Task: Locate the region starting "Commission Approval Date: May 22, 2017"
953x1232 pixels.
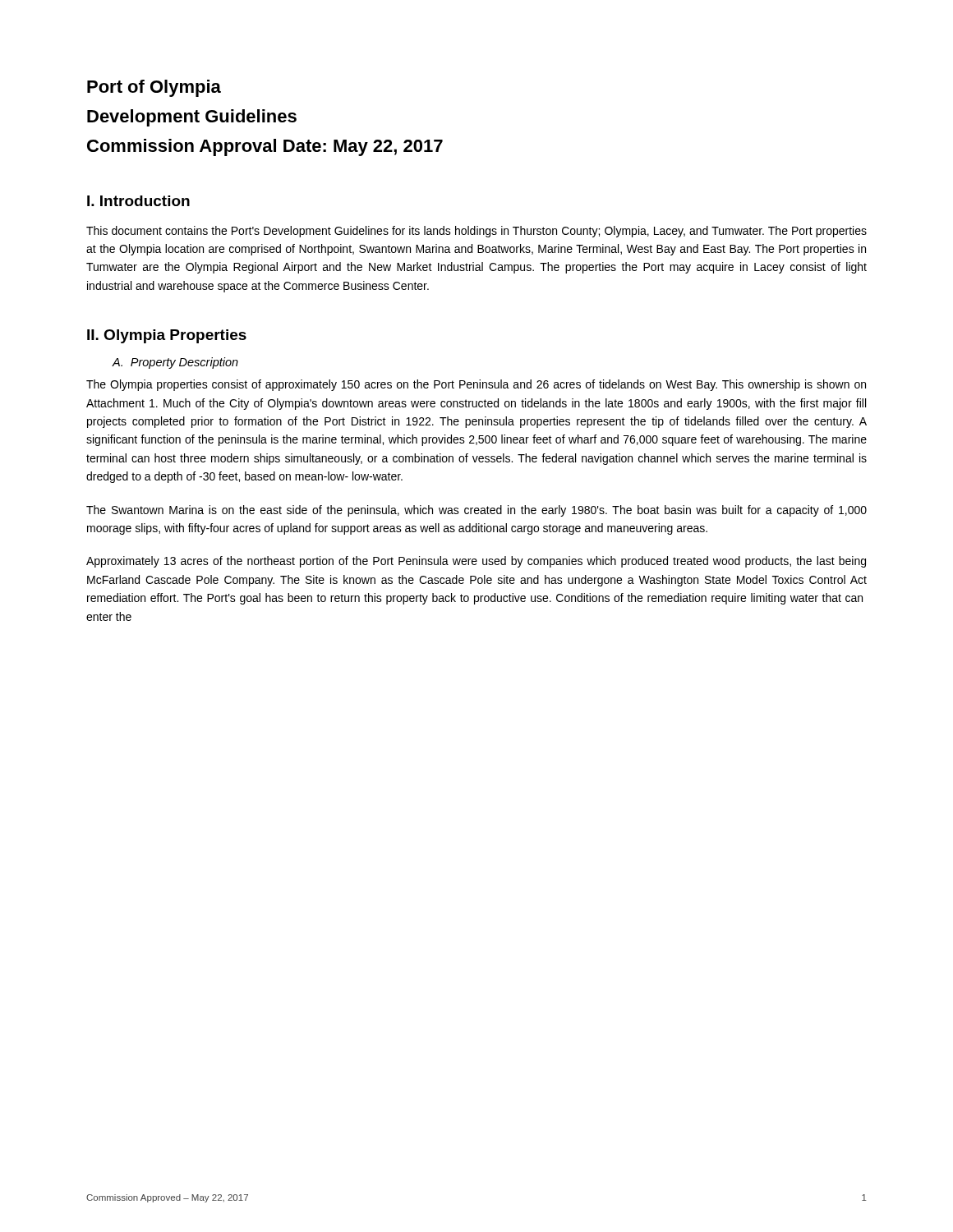Action: (265, 146)
